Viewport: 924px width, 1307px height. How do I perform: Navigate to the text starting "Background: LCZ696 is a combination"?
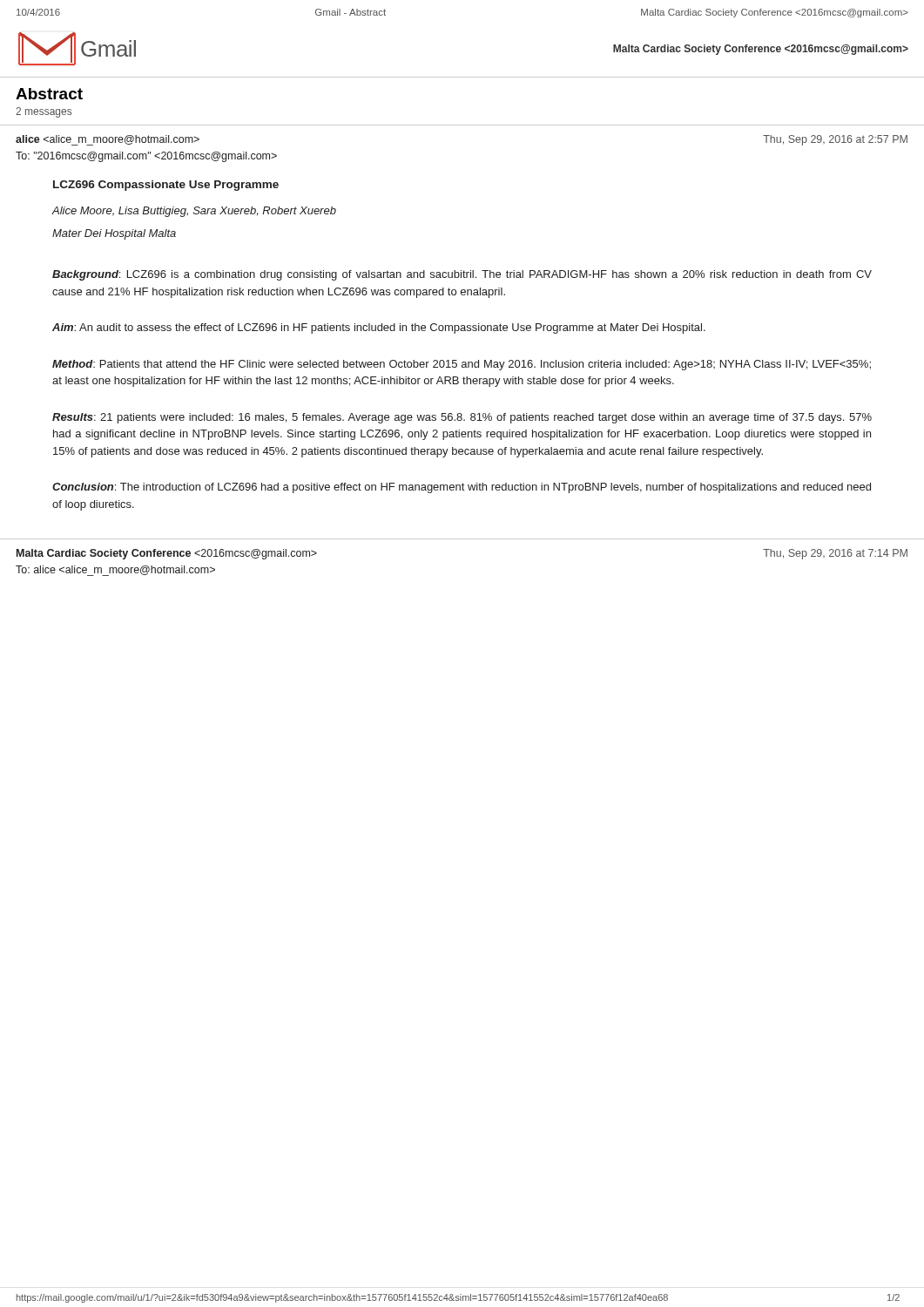(462, 283)
